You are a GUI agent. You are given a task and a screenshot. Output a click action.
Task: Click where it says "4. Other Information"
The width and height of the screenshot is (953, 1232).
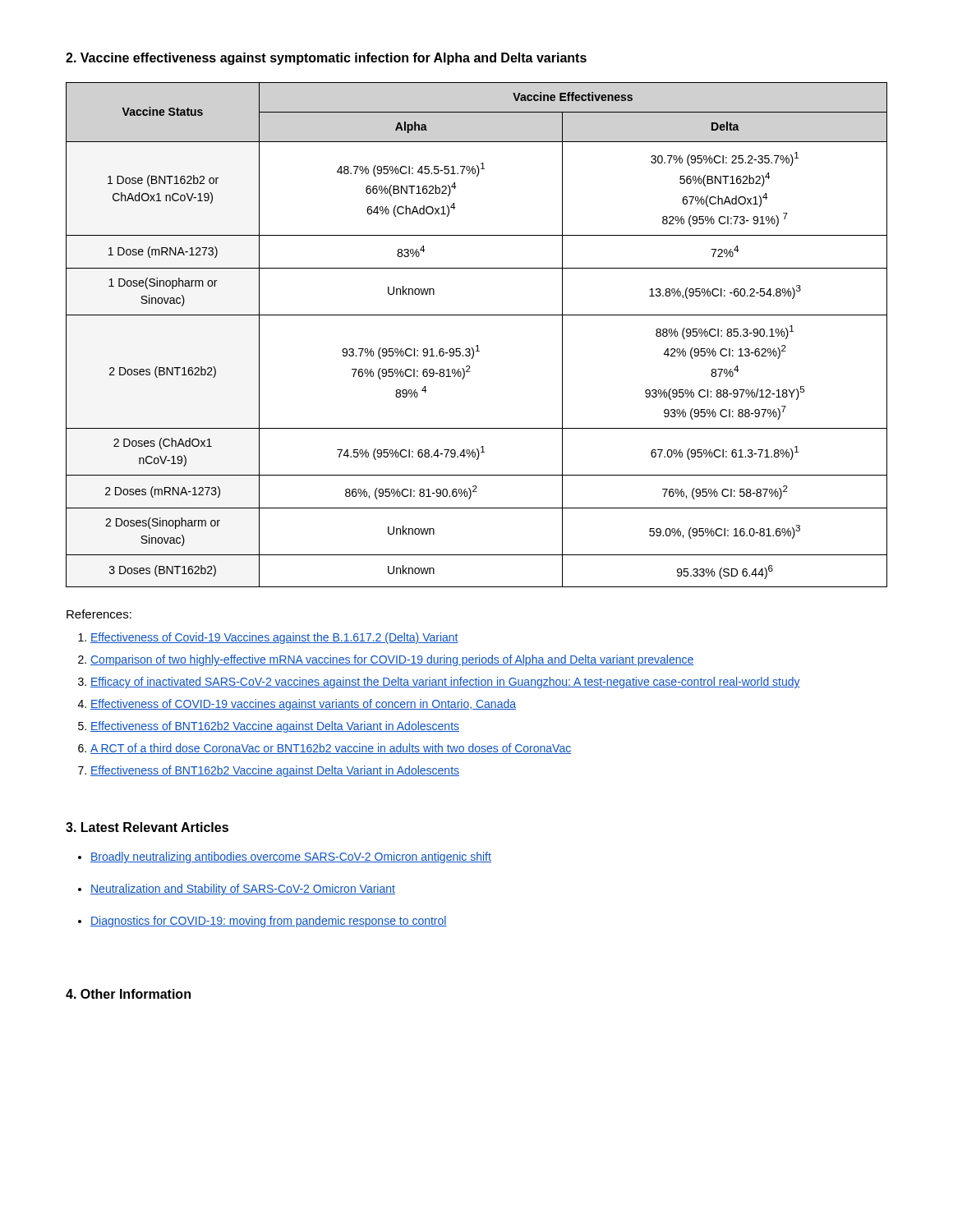129,994
